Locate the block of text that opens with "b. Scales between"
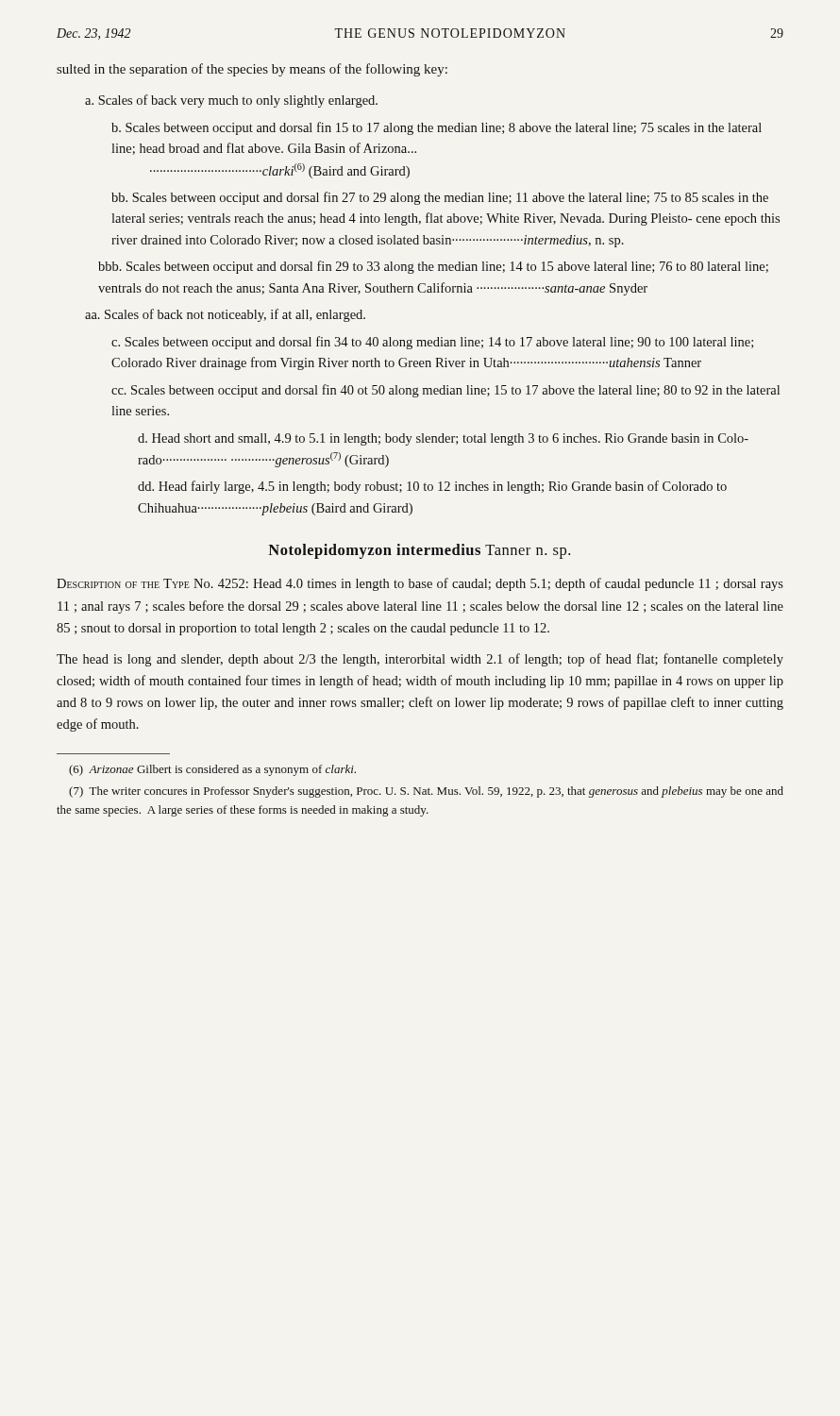 tap(437, 128)
